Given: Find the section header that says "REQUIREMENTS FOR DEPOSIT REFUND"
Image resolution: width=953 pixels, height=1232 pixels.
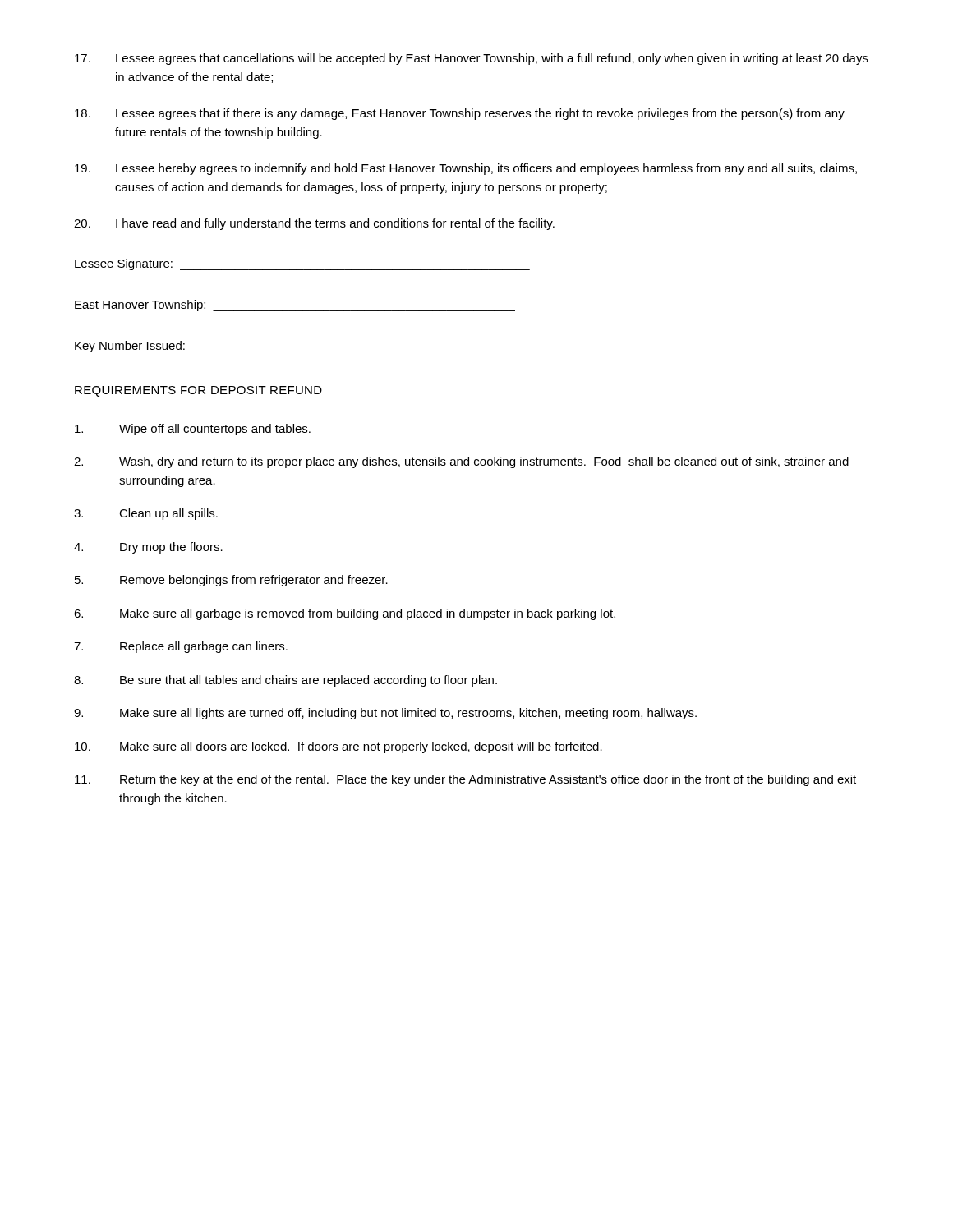Looking at the screenshot, I should click(198, 389).
